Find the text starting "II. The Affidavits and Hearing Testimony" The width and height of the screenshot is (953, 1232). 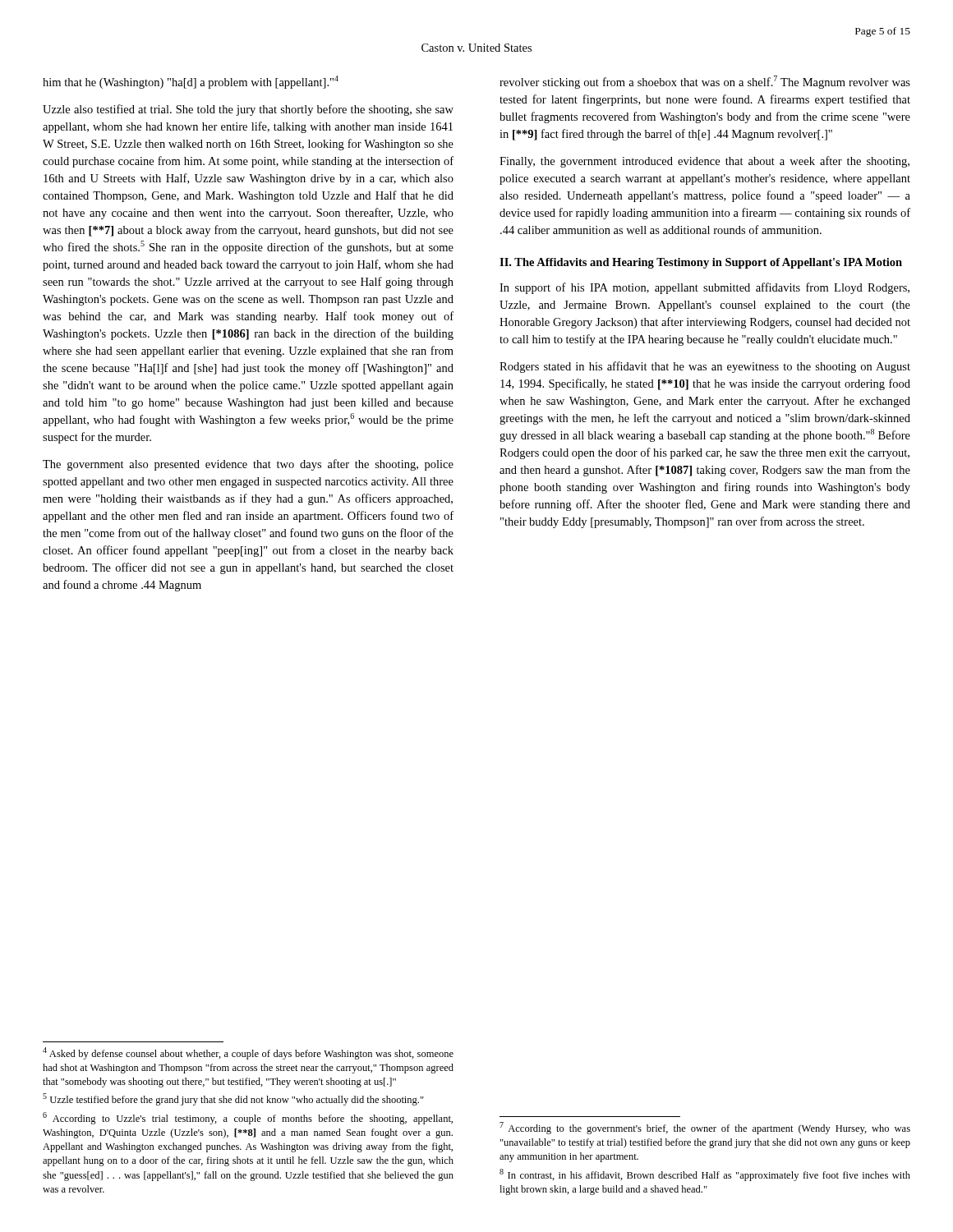pyautogui.click(x=701, y=262)
